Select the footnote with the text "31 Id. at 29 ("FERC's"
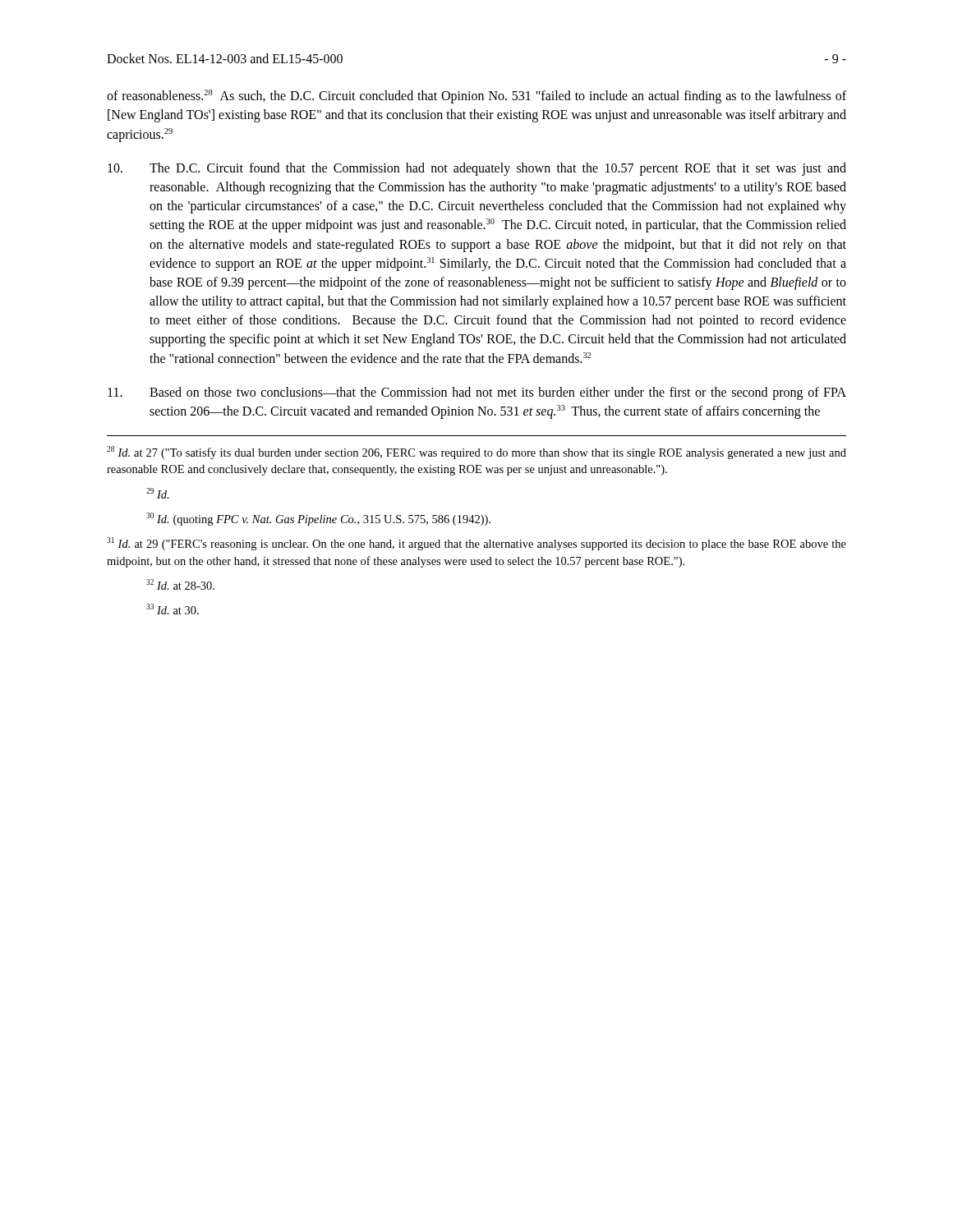 (476, 552)
